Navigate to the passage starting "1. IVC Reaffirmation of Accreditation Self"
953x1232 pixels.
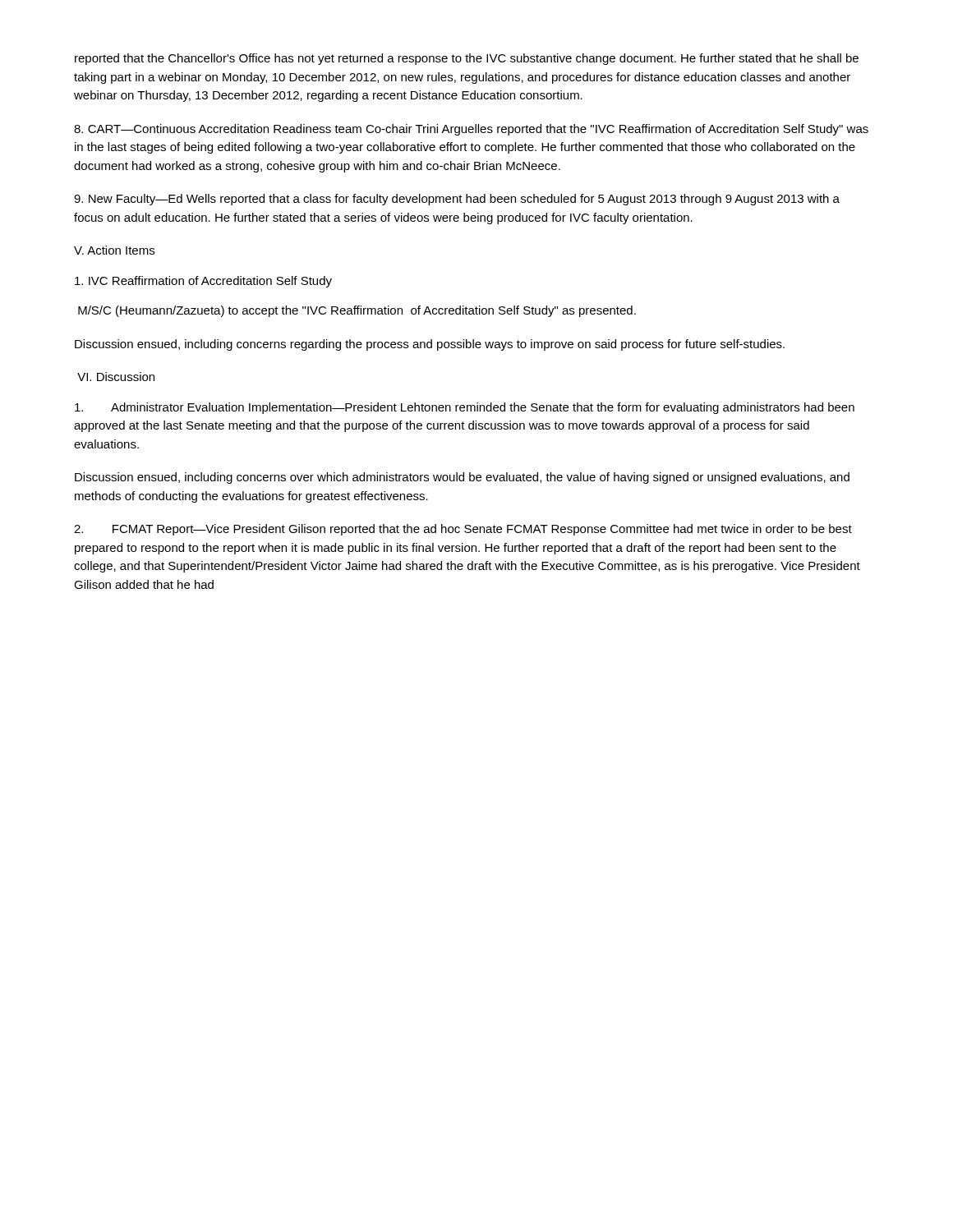click(x=203, y=280)
